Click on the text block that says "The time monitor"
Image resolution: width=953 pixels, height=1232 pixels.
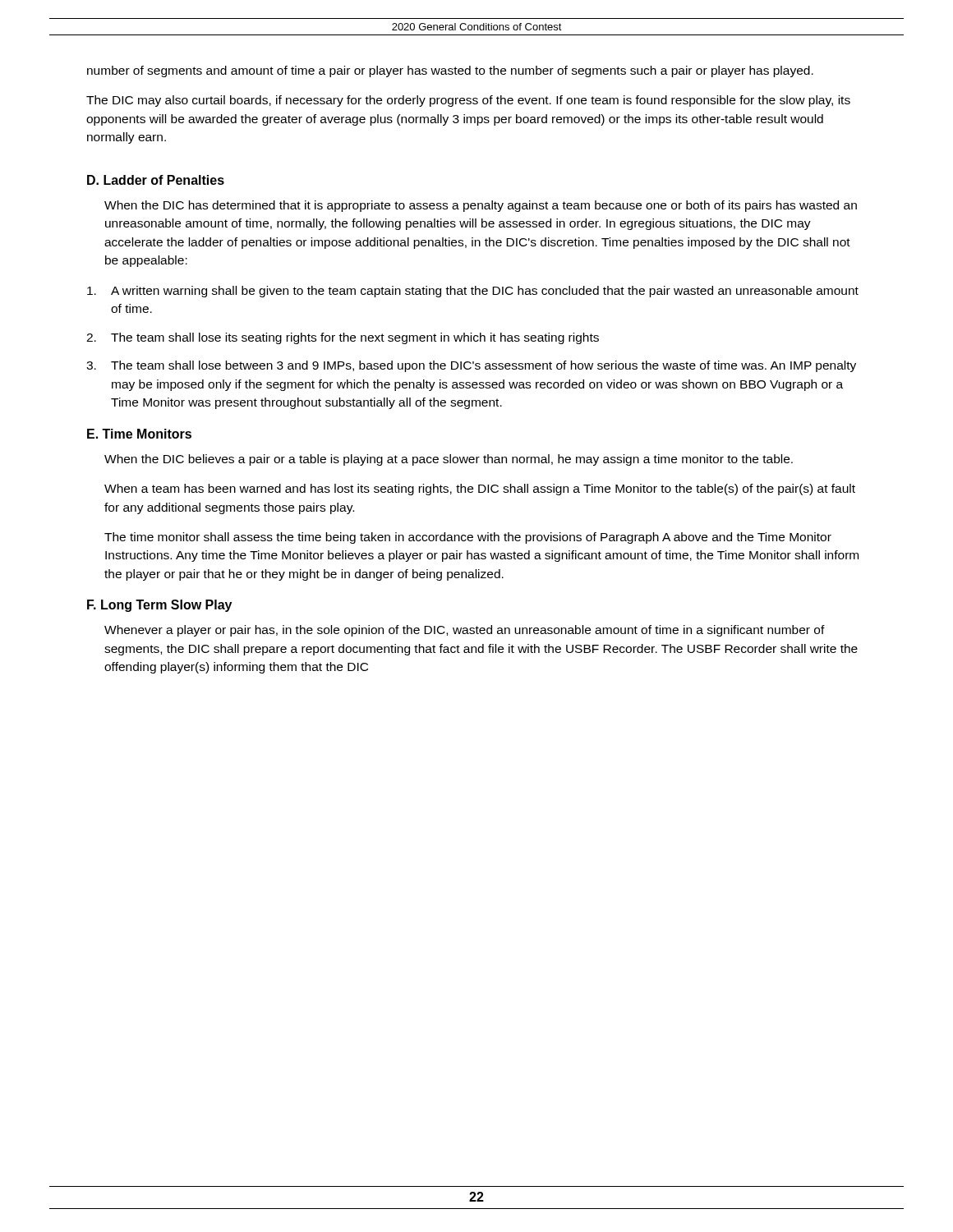[482, 555]
